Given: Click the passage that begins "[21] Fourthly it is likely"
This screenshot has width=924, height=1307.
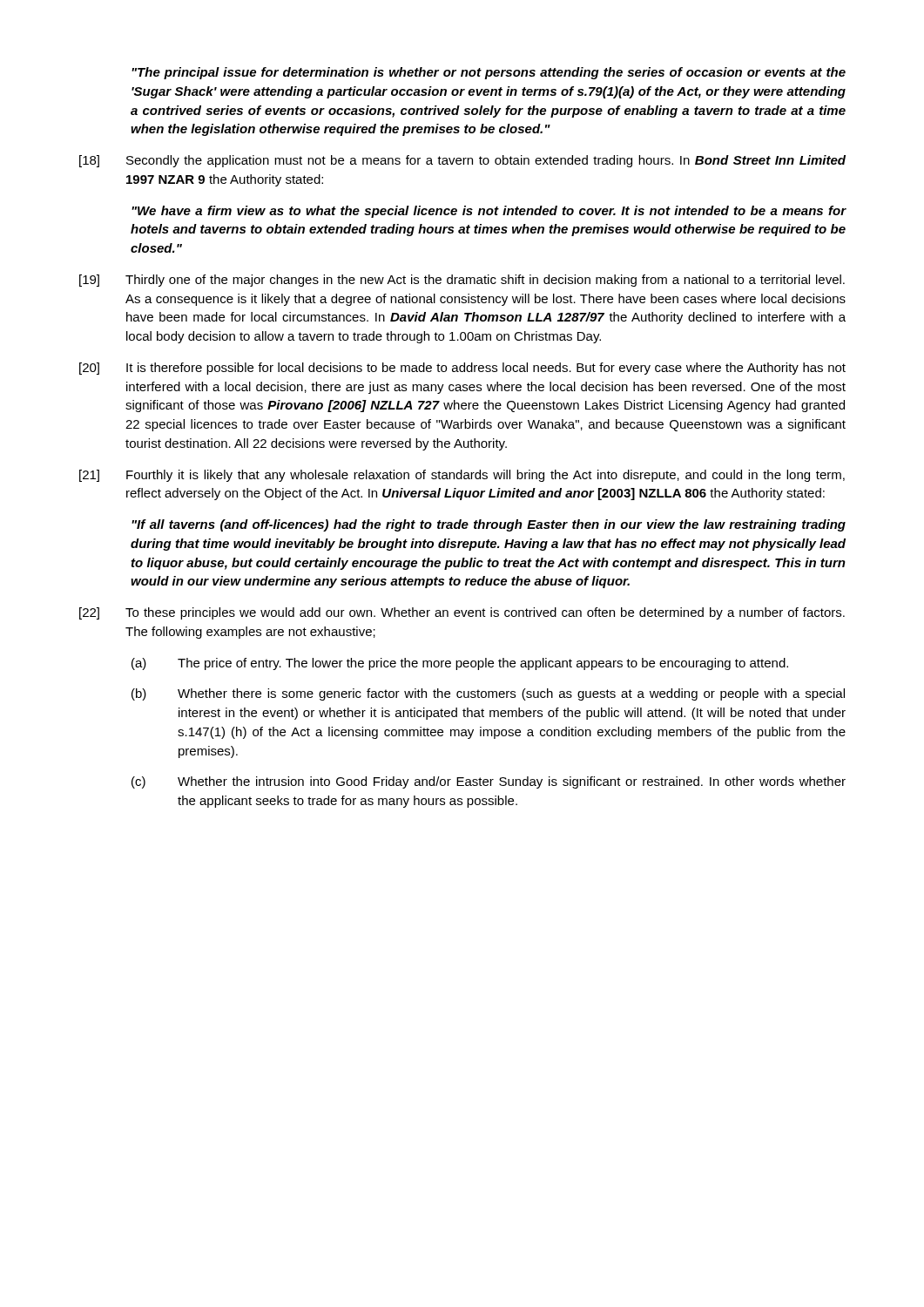Looking at the screenshot, I should pos(462,484).
